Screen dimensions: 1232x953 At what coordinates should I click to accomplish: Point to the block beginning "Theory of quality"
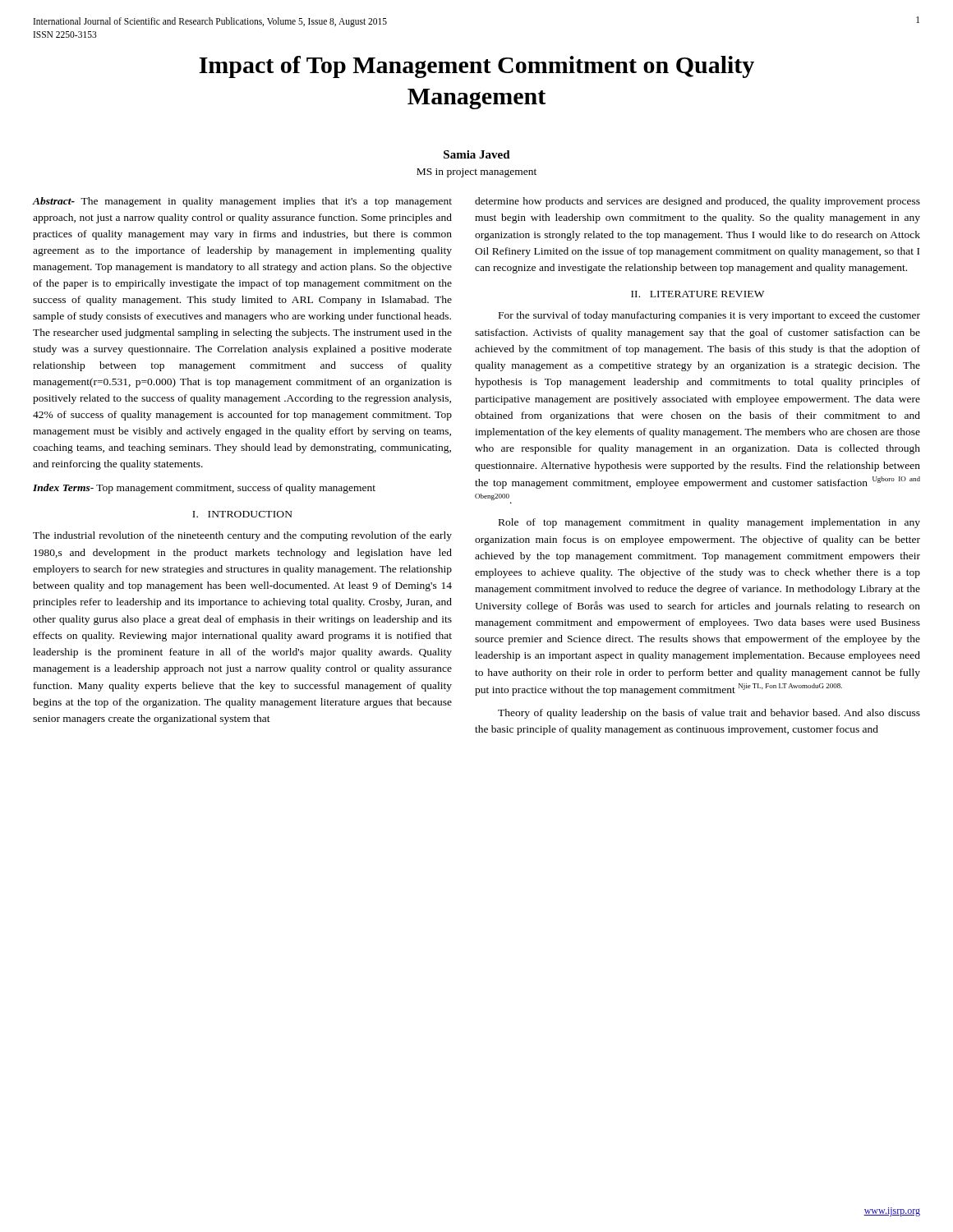(698, 720)
